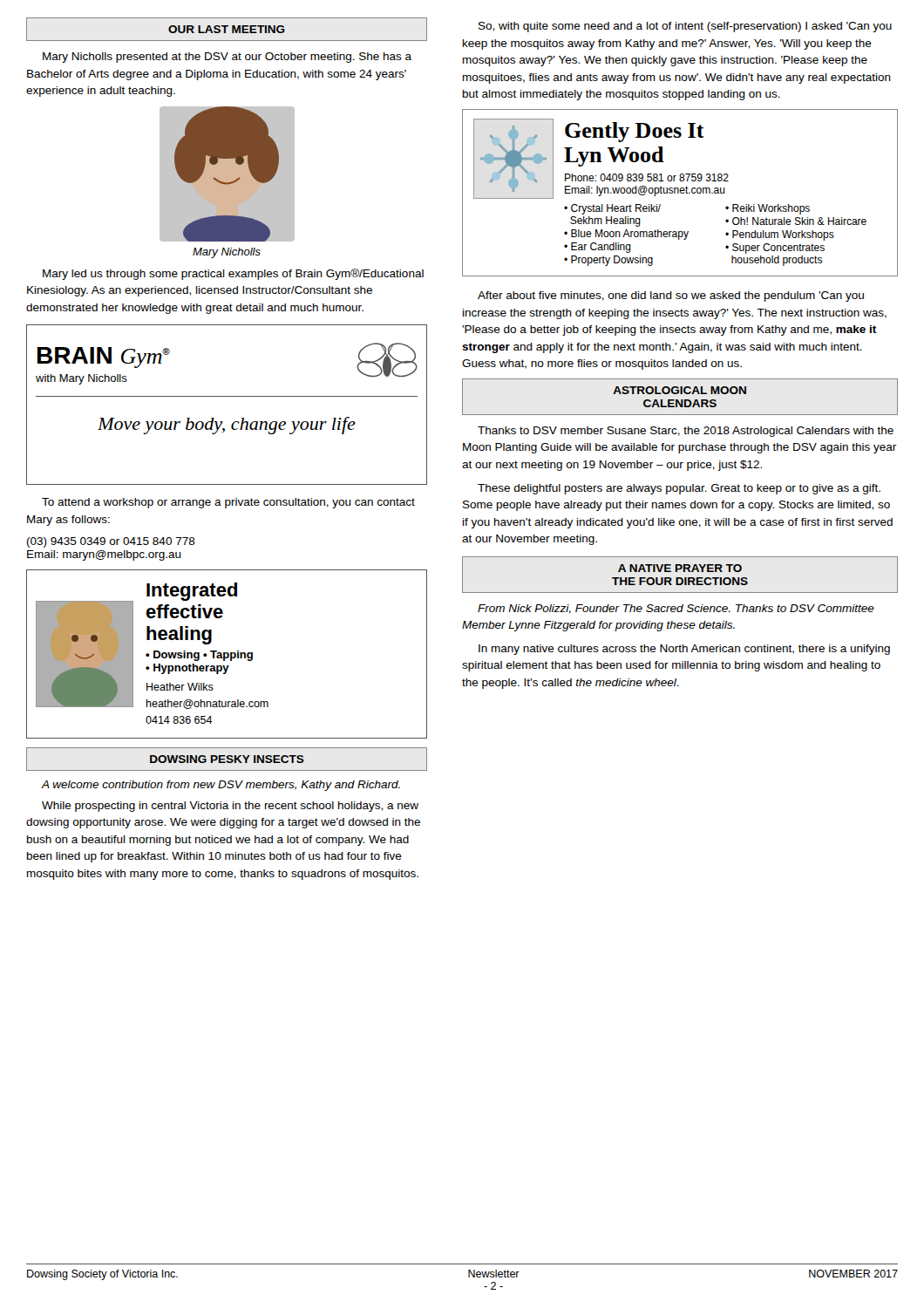Select the element starting "ASTROLOGICAL MOONCALENDARS"

pyautogui.click(x=680, y=397)
